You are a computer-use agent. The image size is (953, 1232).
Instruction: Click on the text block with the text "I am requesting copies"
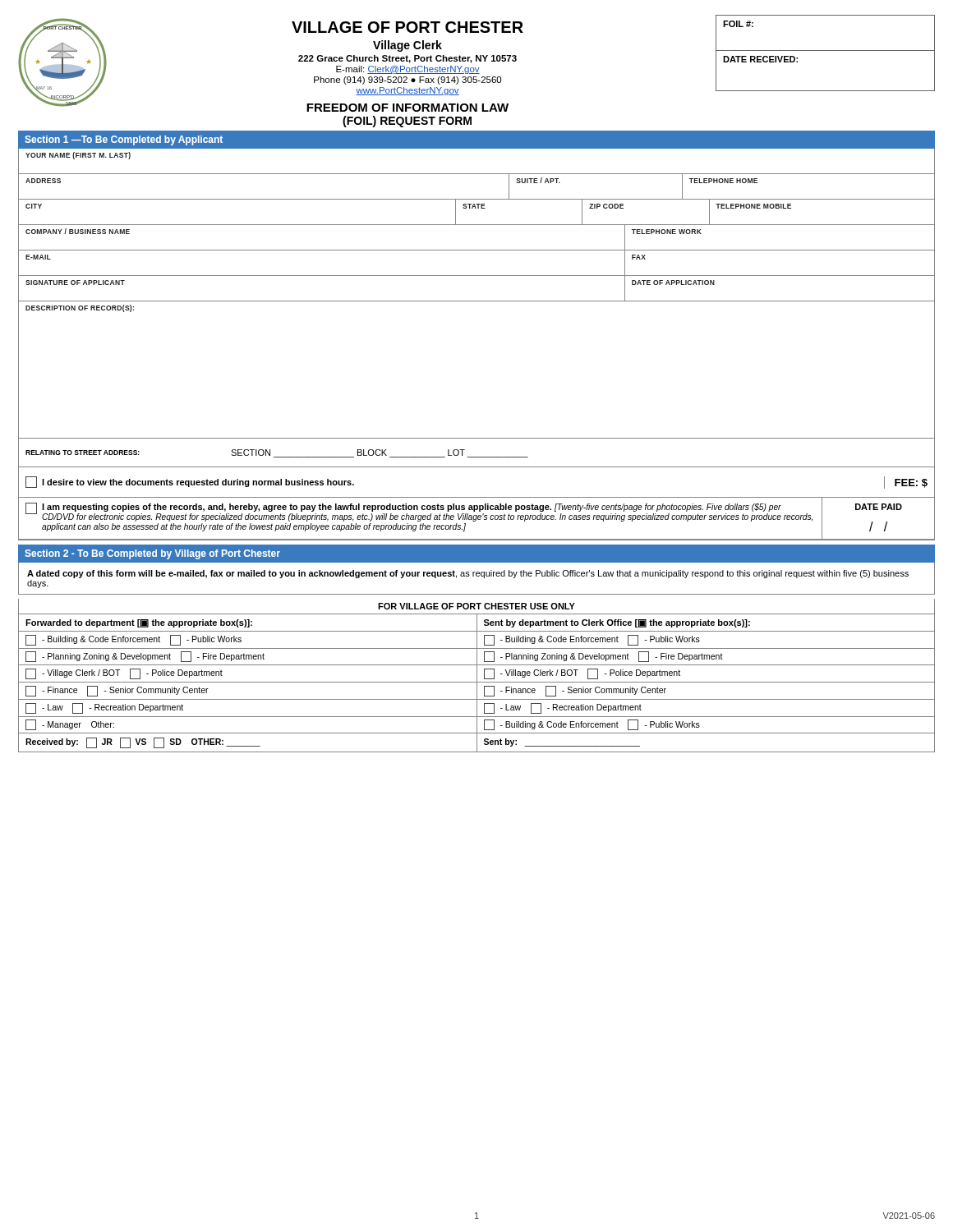click(x=420, y=517)
